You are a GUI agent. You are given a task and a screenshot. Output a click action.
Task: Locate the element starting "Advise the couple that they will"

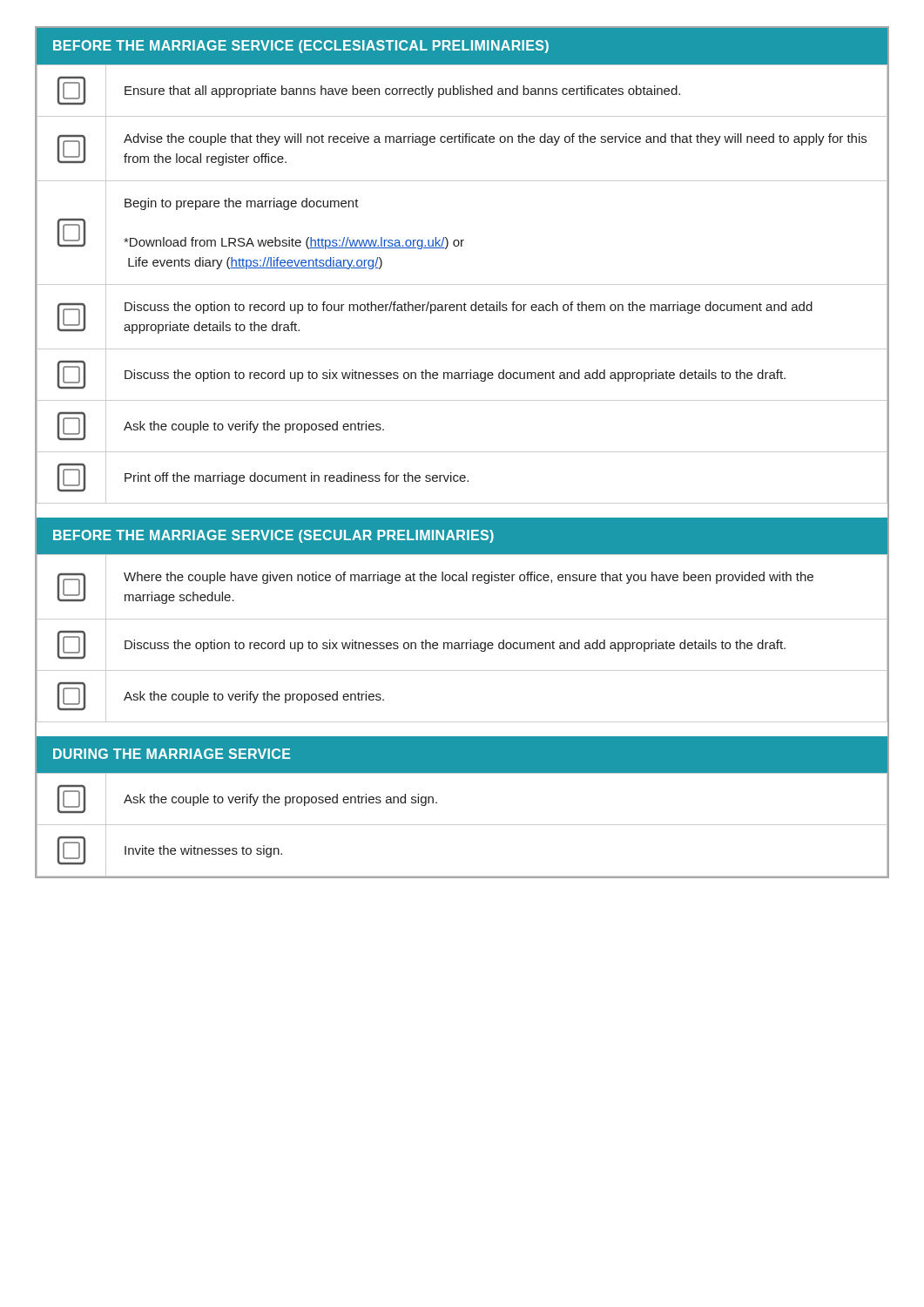tap(495, 148)
